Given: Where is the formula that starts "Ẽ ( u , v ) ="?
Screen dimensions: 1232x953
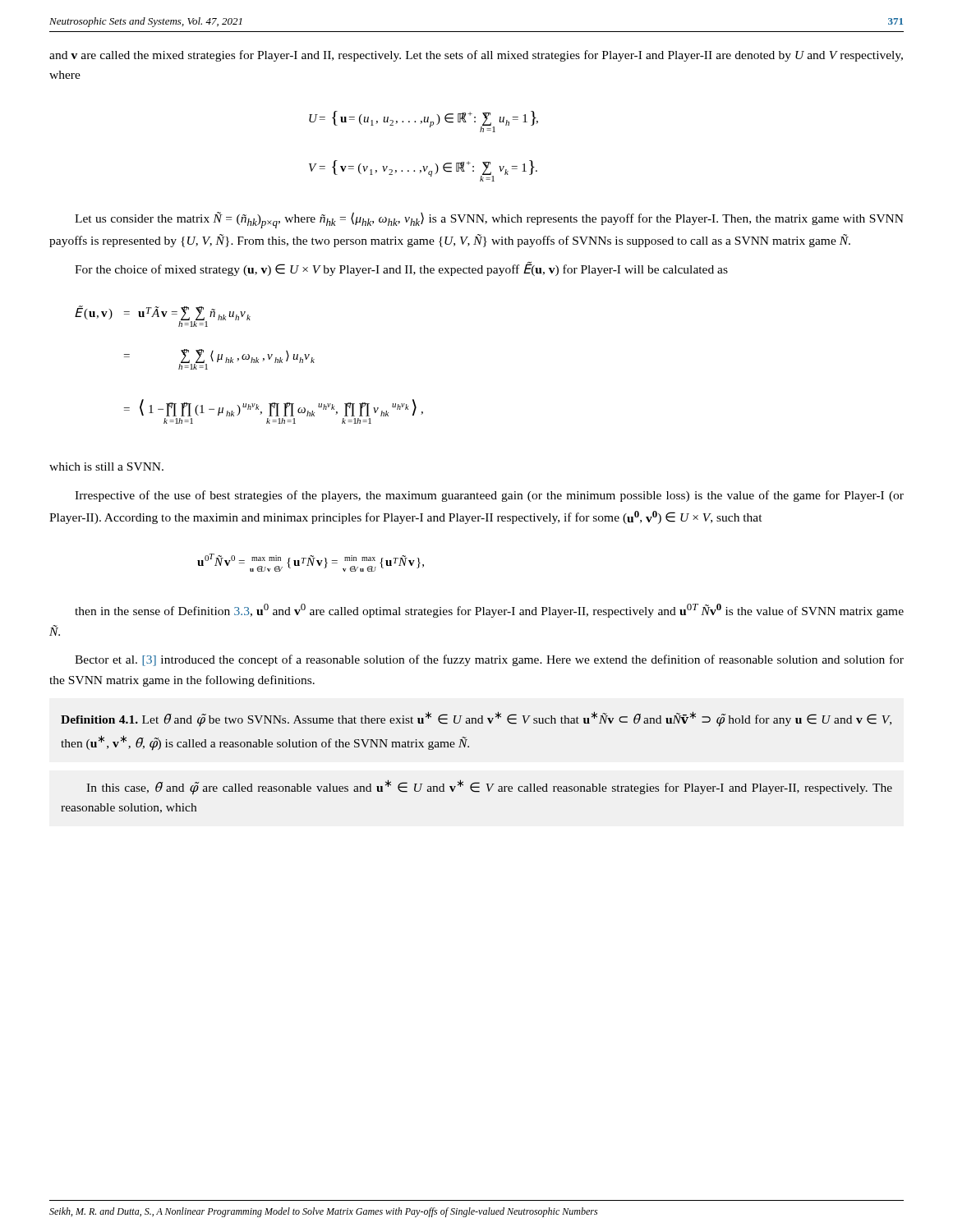Looking at the screenshot, I should pyautogui.click(x=163, y=316).
